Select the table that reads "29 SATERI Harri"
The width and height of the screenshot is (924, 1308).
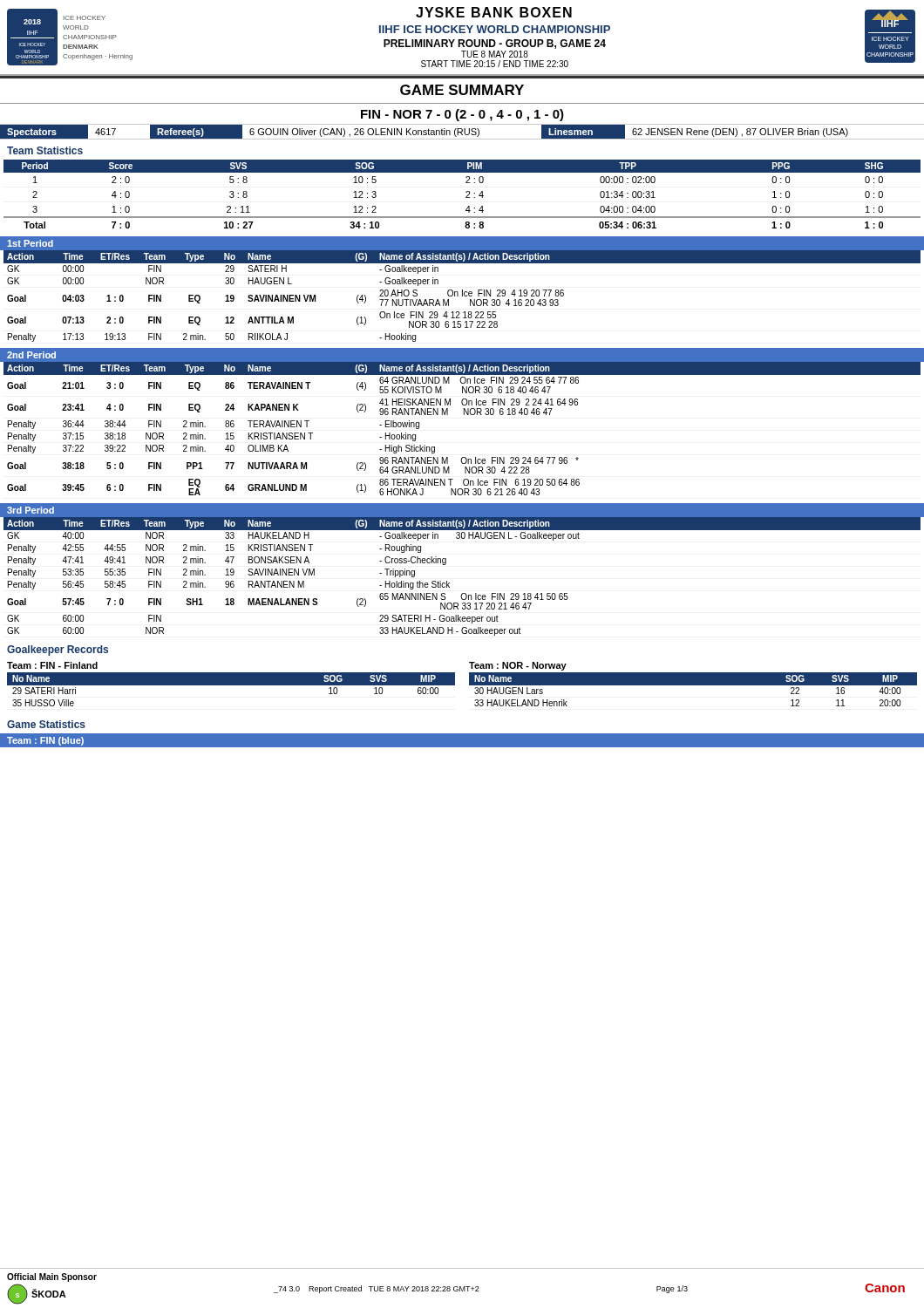tap(231, 691)
